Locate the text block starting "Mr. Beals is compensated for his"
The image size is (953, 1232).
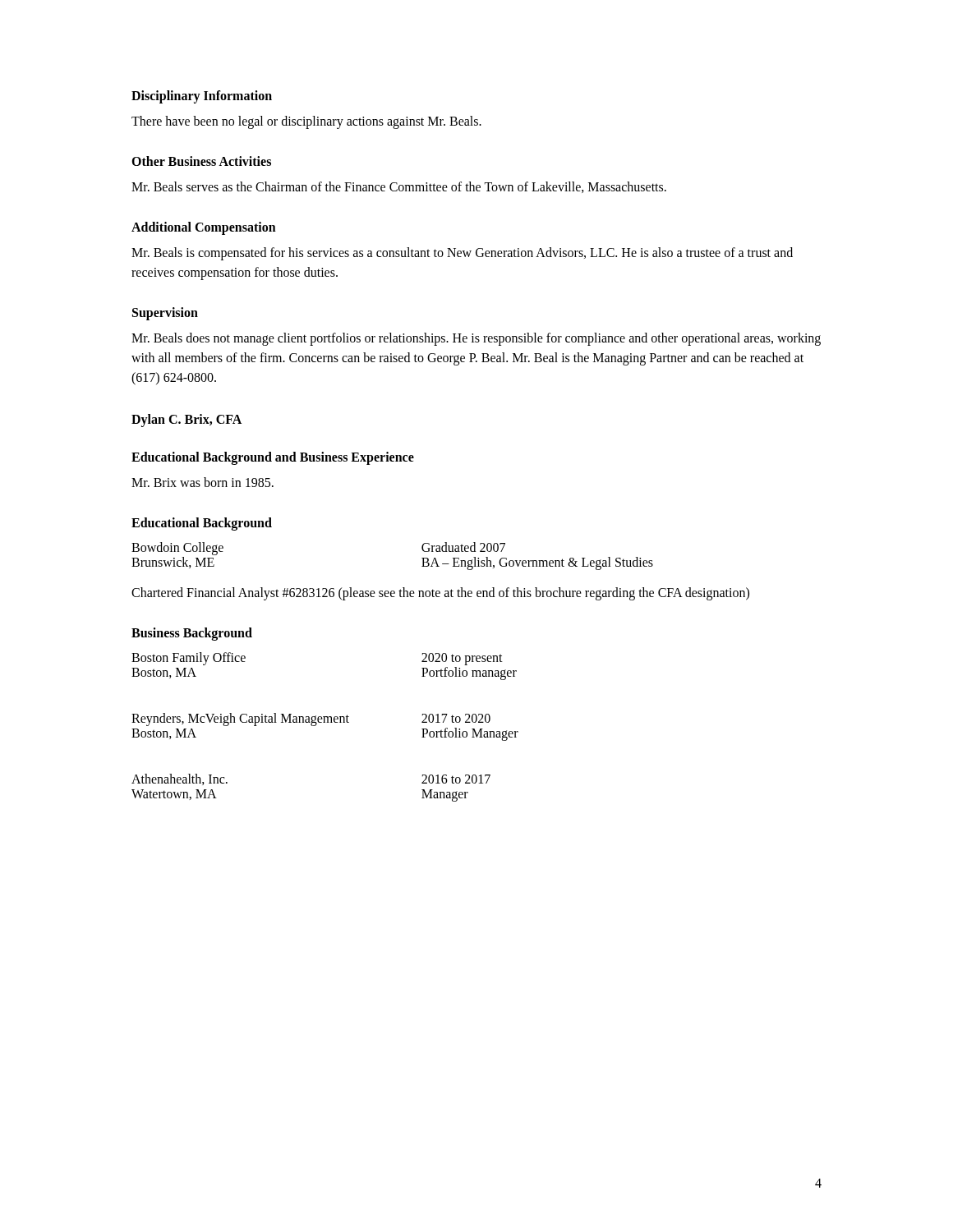[462, 262]
